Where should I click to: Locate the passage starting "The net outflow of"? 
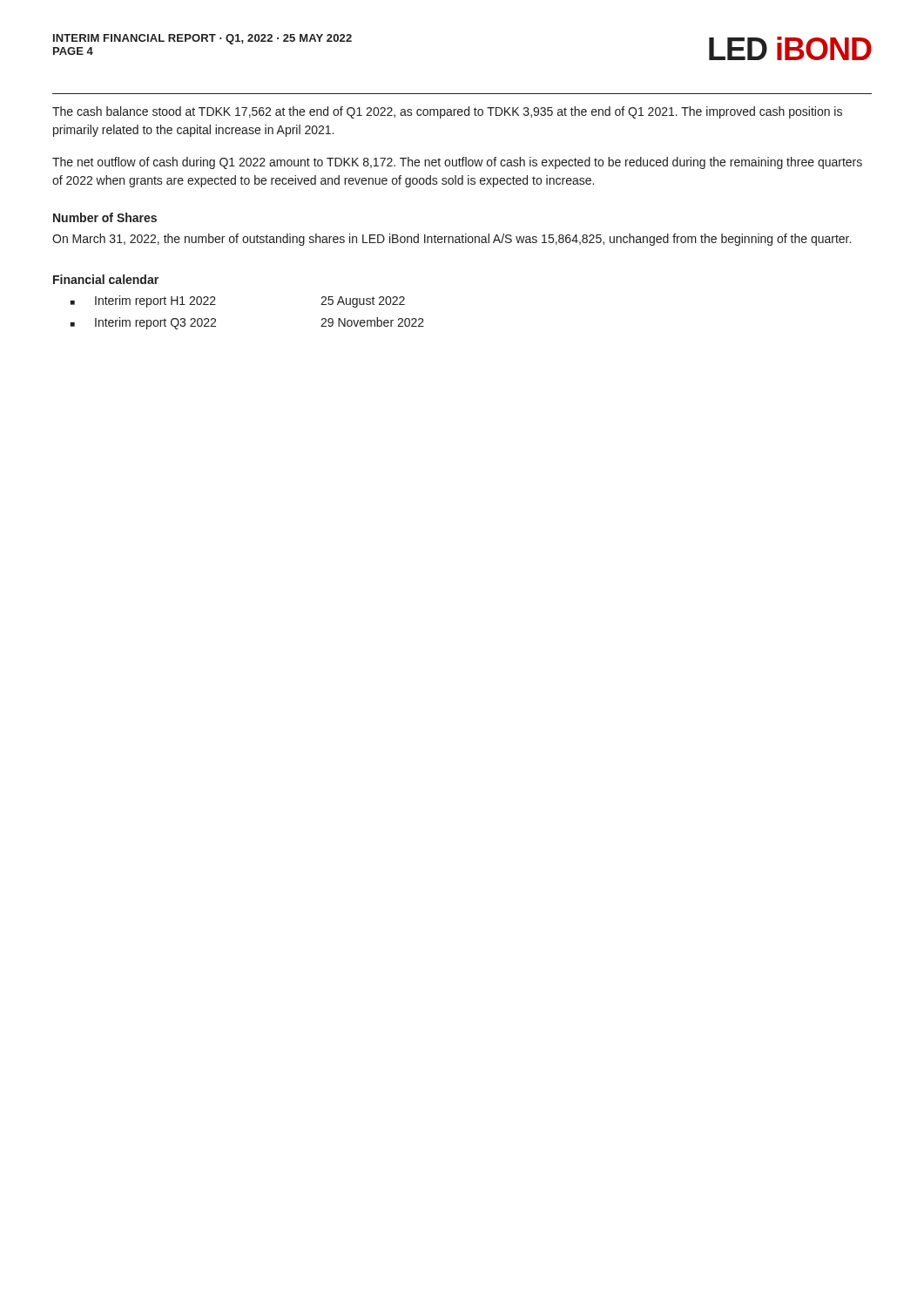click(x=457, y=171)
